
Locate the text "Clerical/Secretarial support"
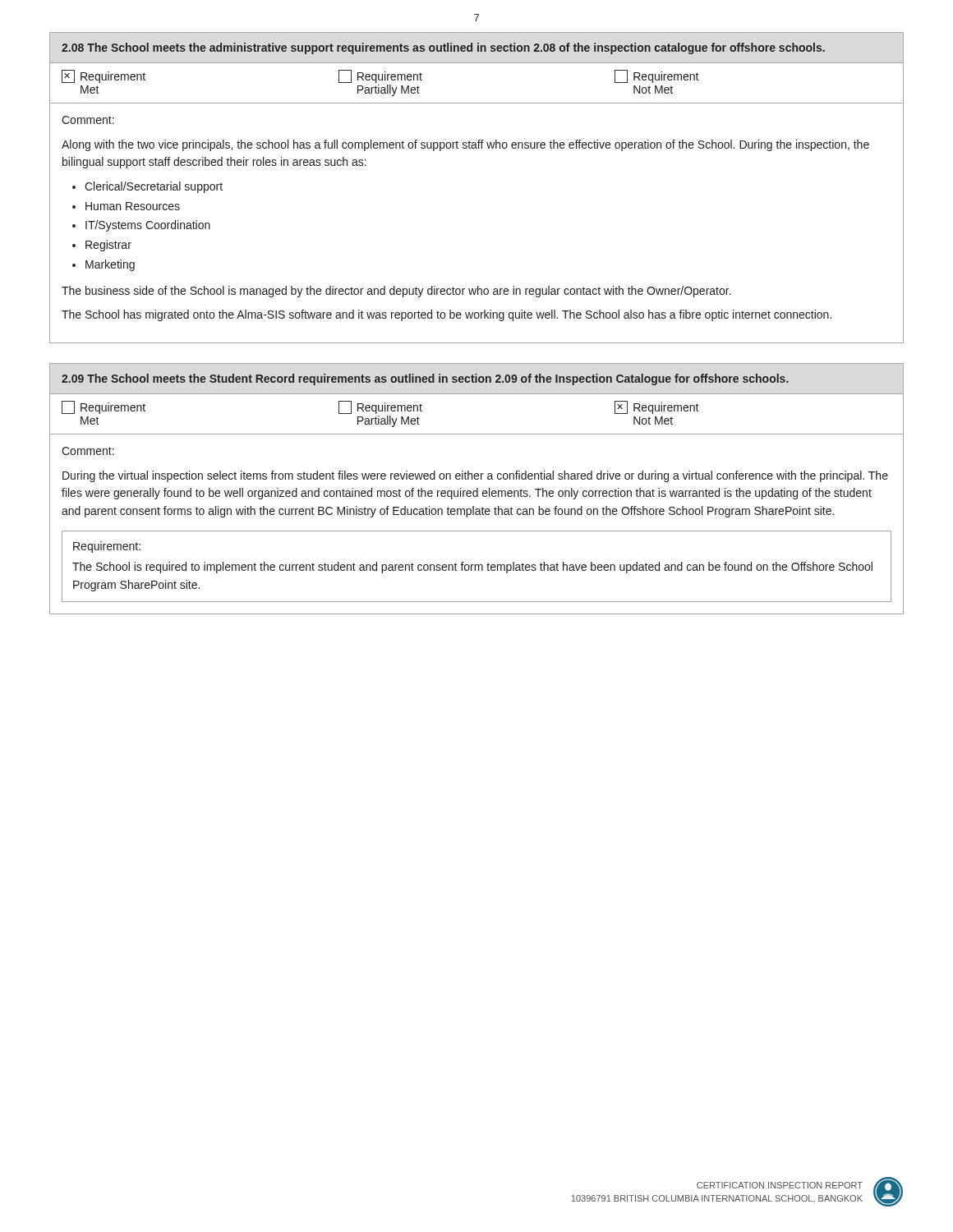coord(154,186)
